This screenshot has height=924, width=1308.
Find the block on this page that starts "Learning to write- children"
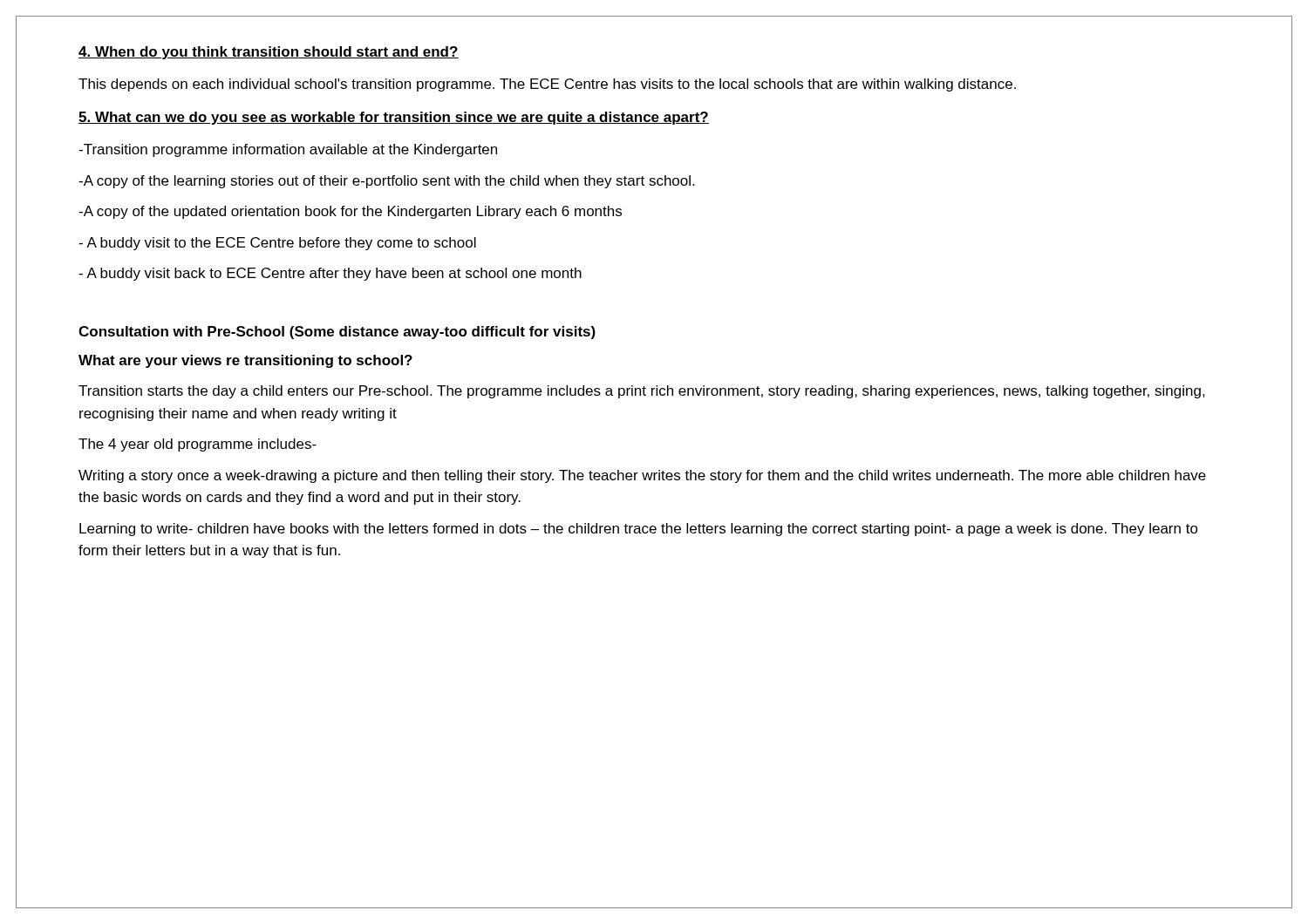coord(638,540)
